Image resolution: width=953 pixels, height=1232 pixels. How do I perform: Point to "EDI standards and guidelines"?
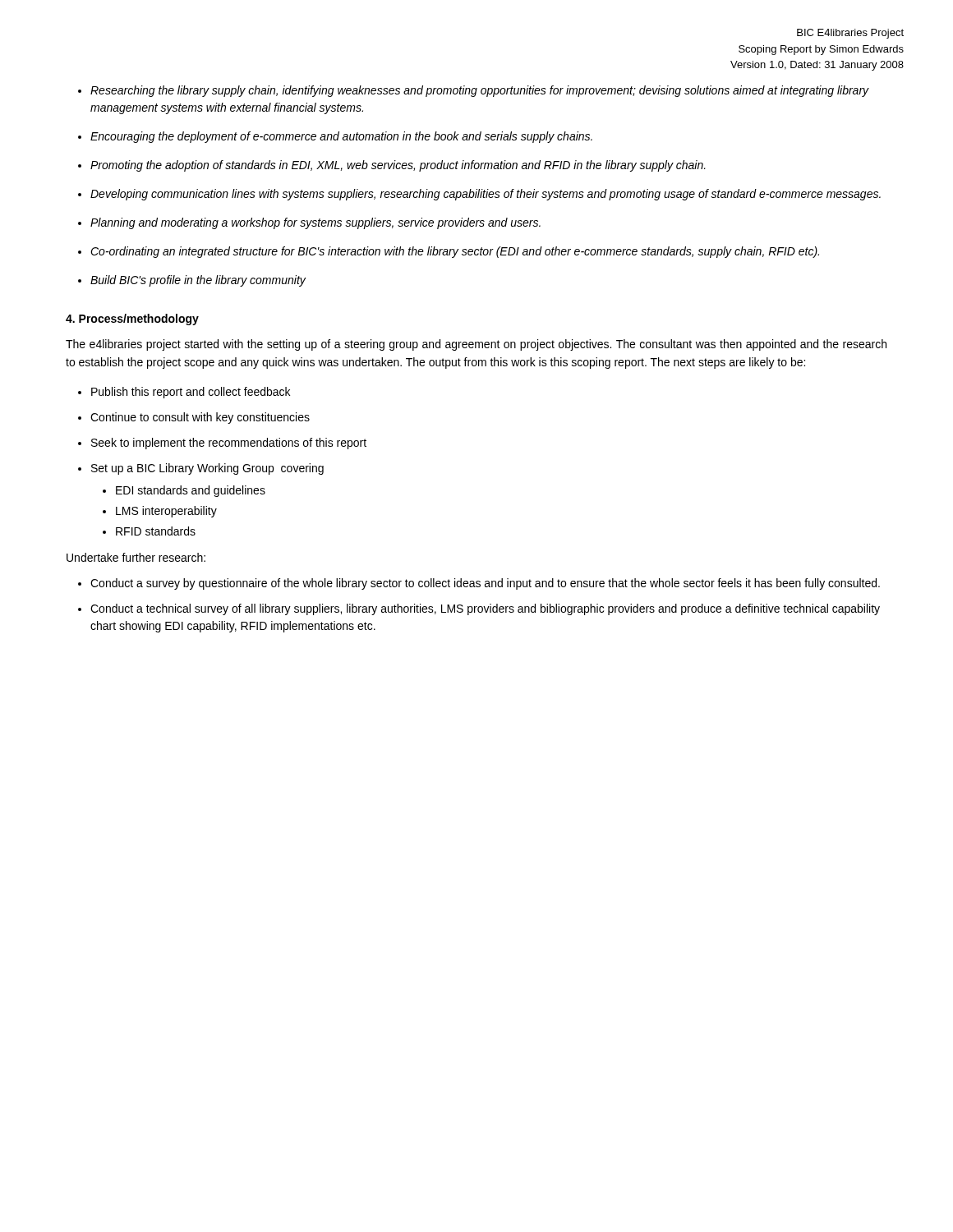click(190, 490)
